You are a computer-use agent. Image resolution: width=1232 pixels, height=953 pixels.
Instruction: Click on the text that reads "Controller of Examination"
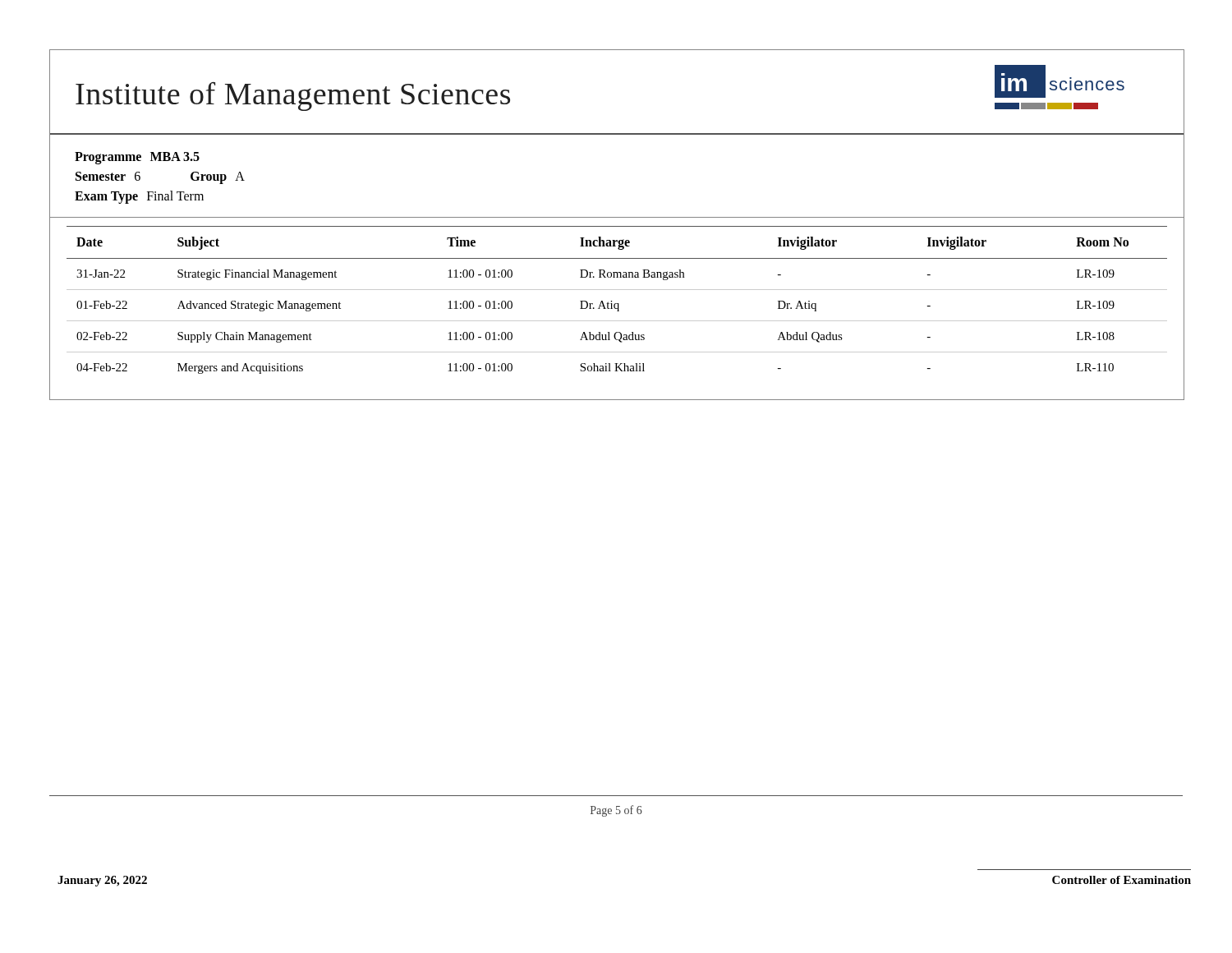[1121, 880]
